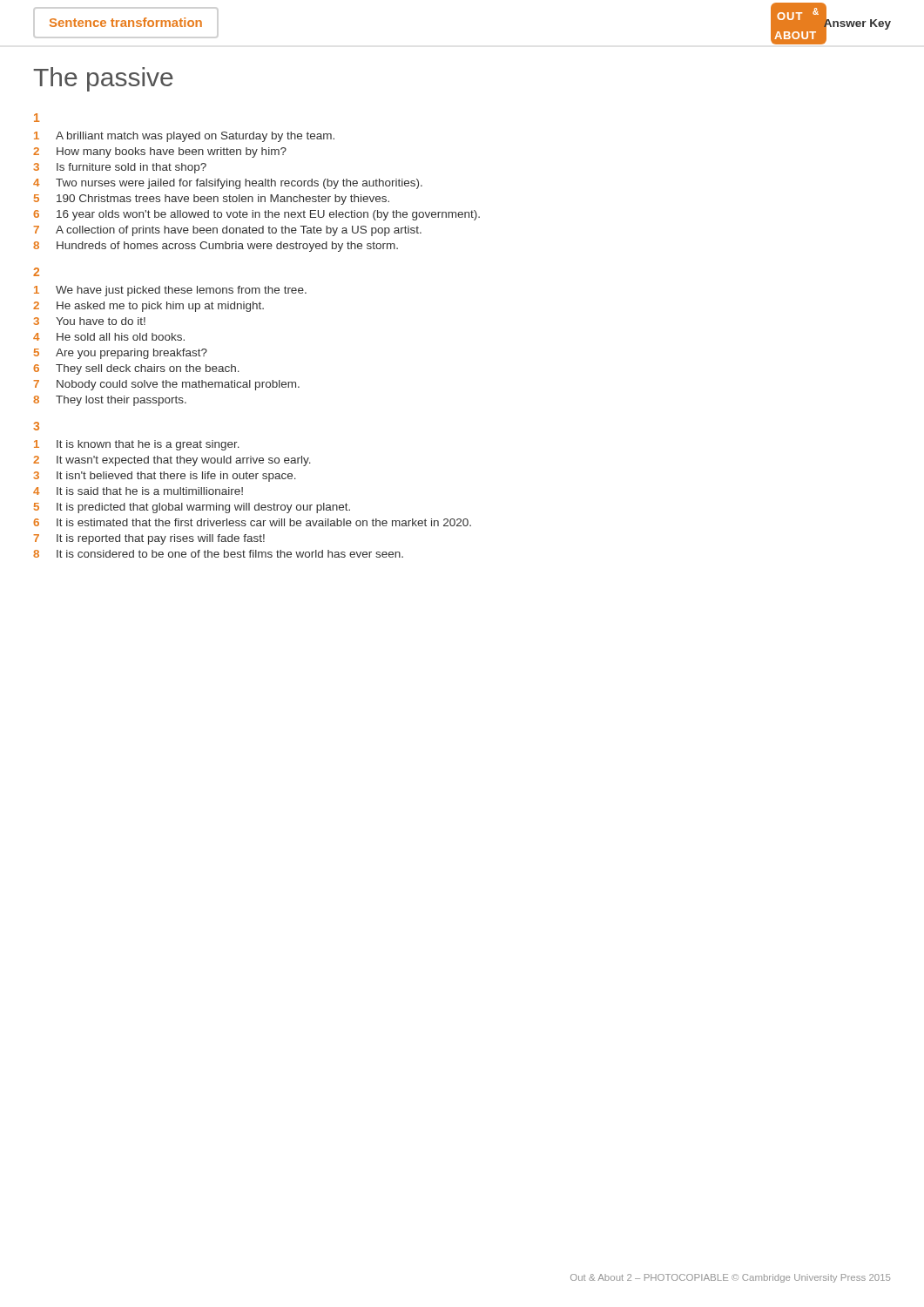Locate the text starting "8 They lost their passports."
This screenshot has height=1307, width=924.
pos(110,400)
